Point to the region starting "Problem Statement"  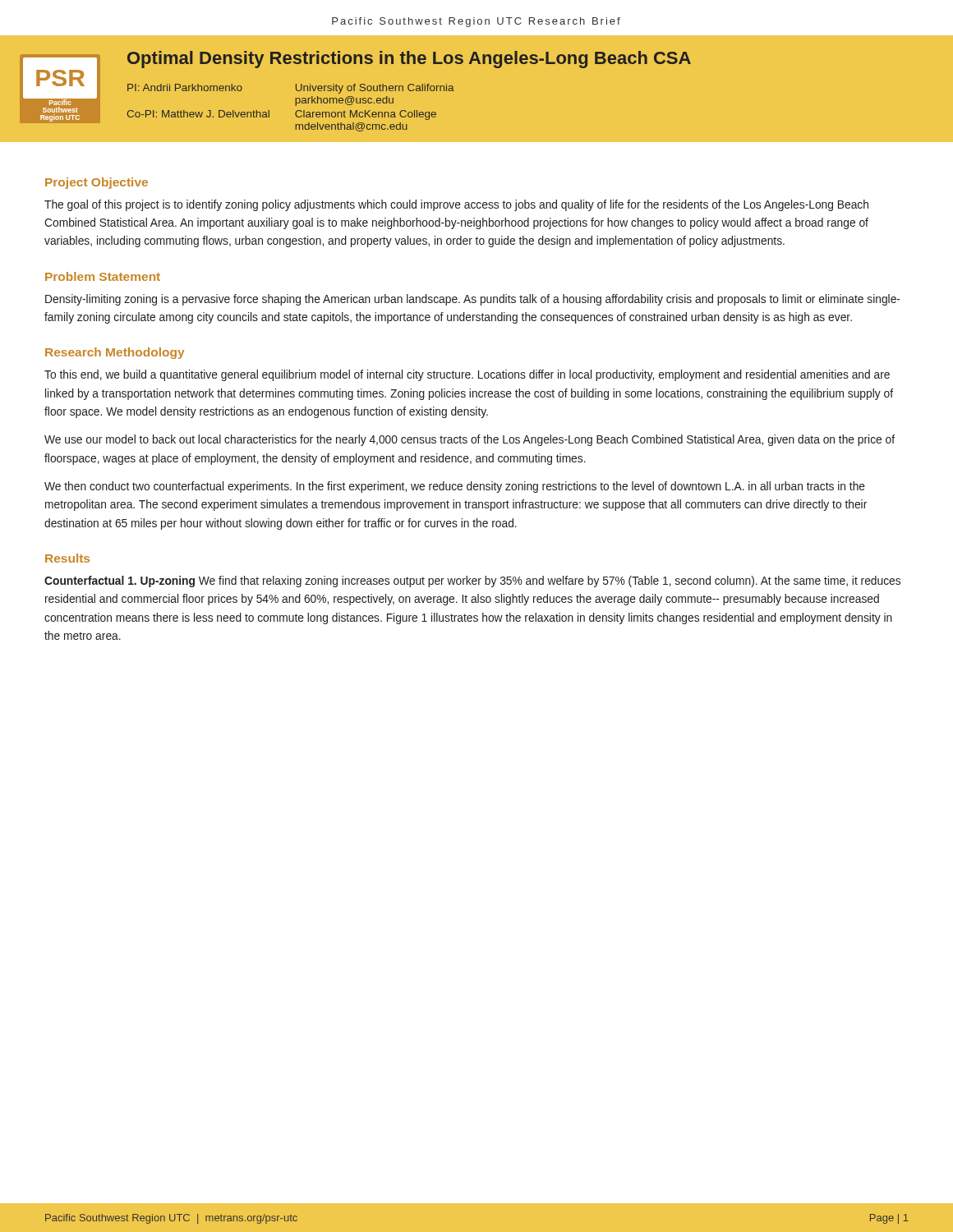tap(102, 276)
